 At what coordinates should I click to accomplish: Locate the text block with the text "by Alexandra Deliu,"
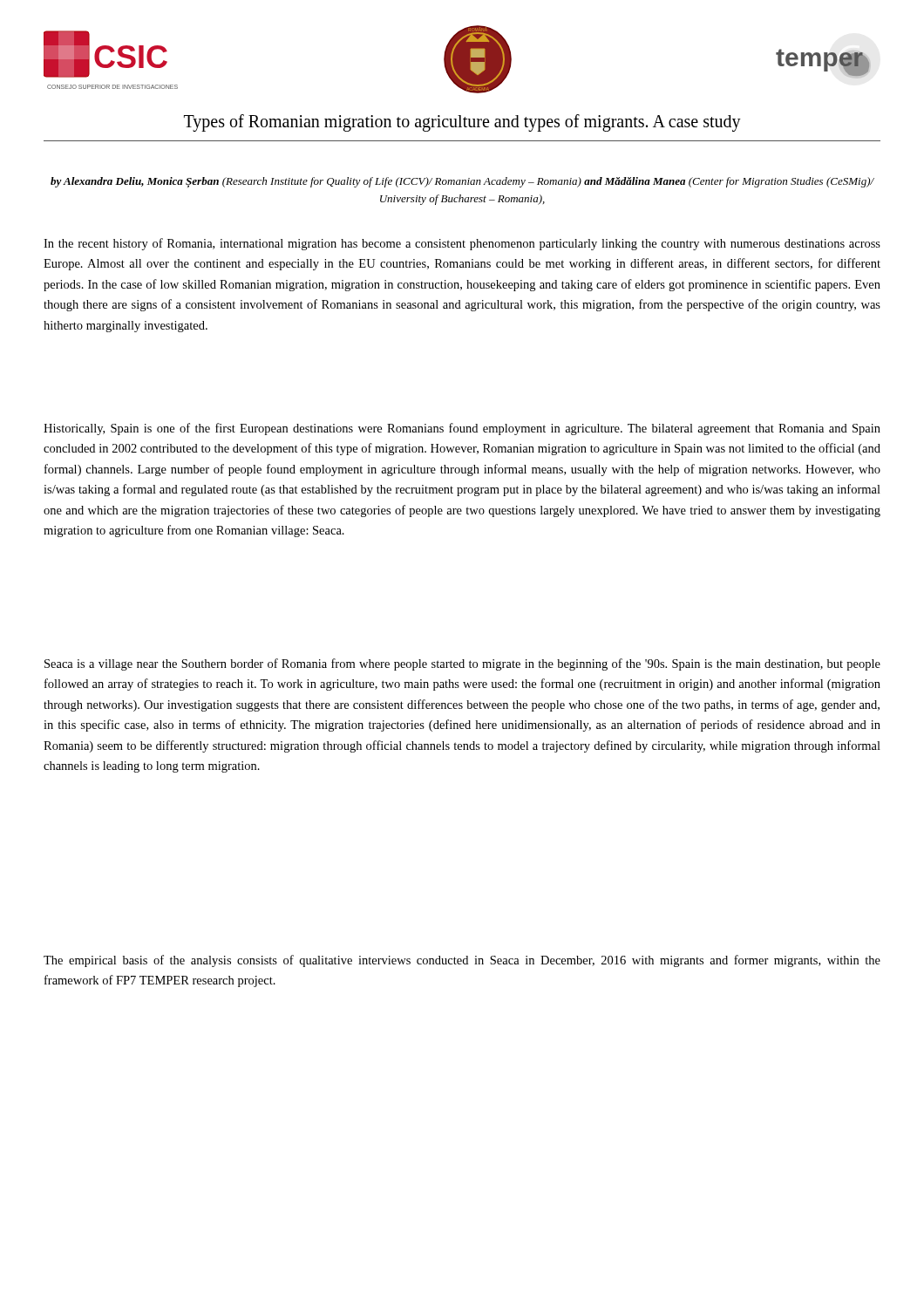[x=462, y=190]
